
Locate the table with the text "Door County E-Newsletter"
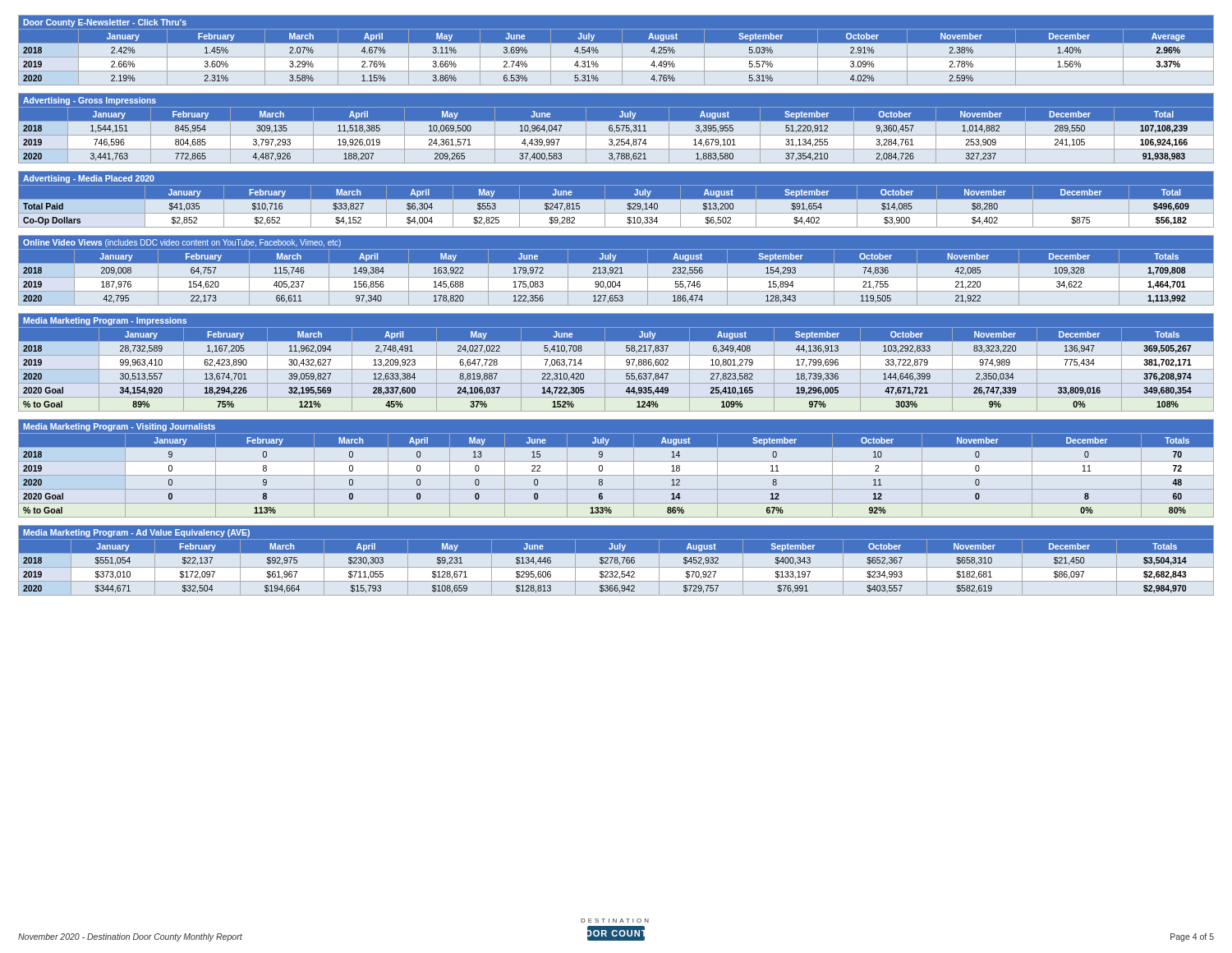coord(616,50)
